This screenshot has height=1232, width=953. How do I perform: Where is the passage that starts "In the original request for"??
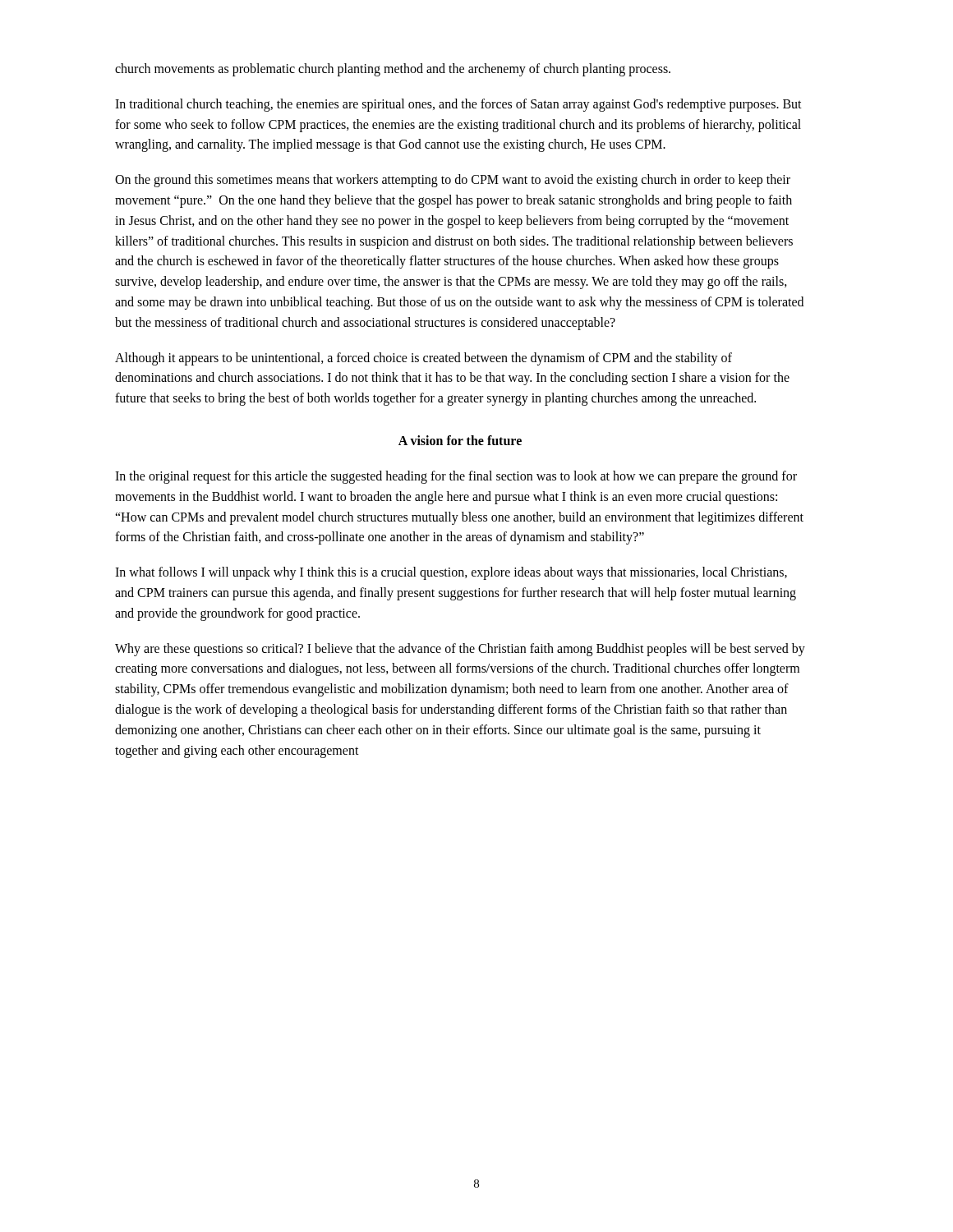(459, 506)
